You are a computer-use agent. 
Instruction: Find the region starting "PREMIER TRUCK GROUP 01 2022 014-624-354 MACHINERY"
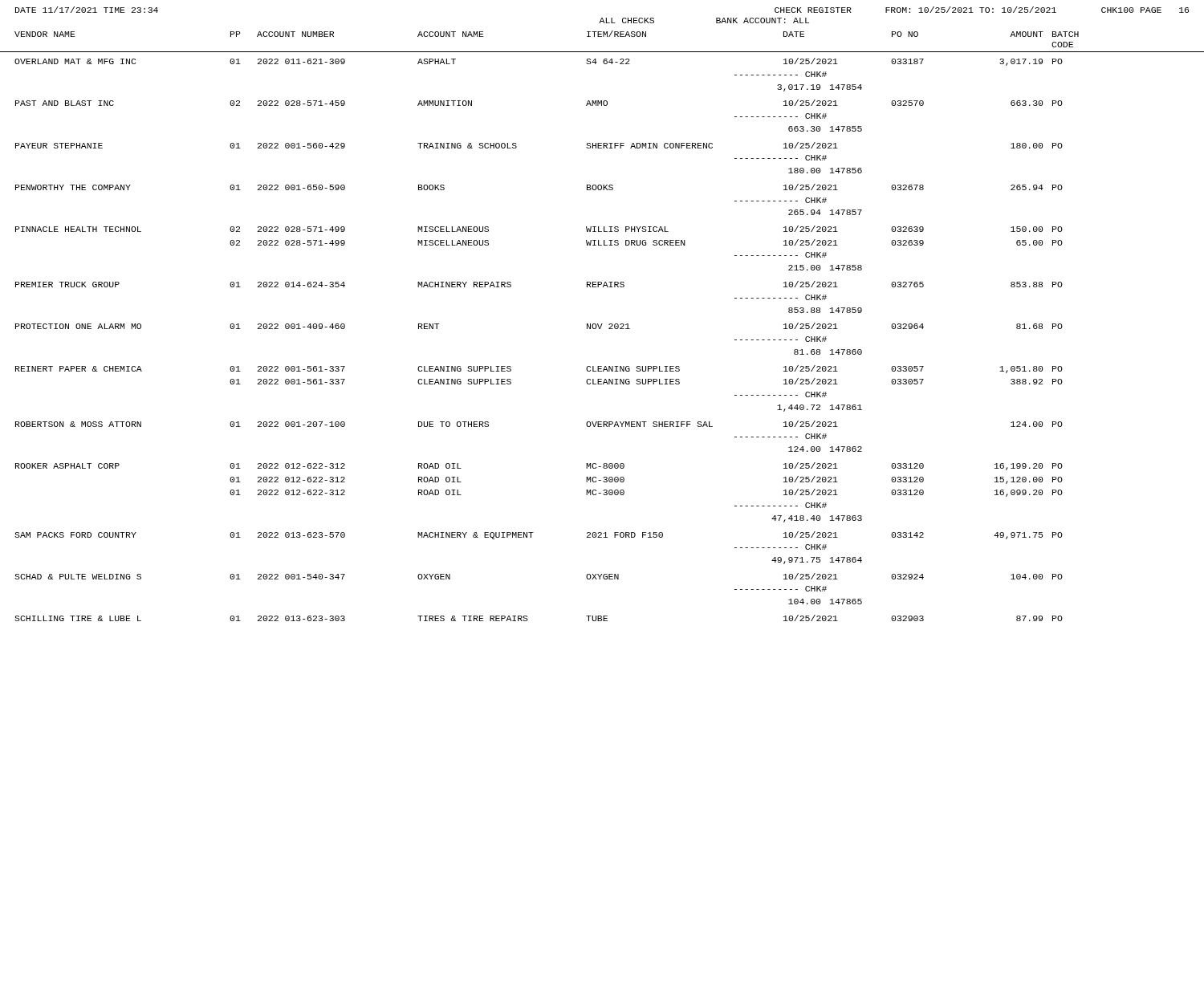(602, 298)
